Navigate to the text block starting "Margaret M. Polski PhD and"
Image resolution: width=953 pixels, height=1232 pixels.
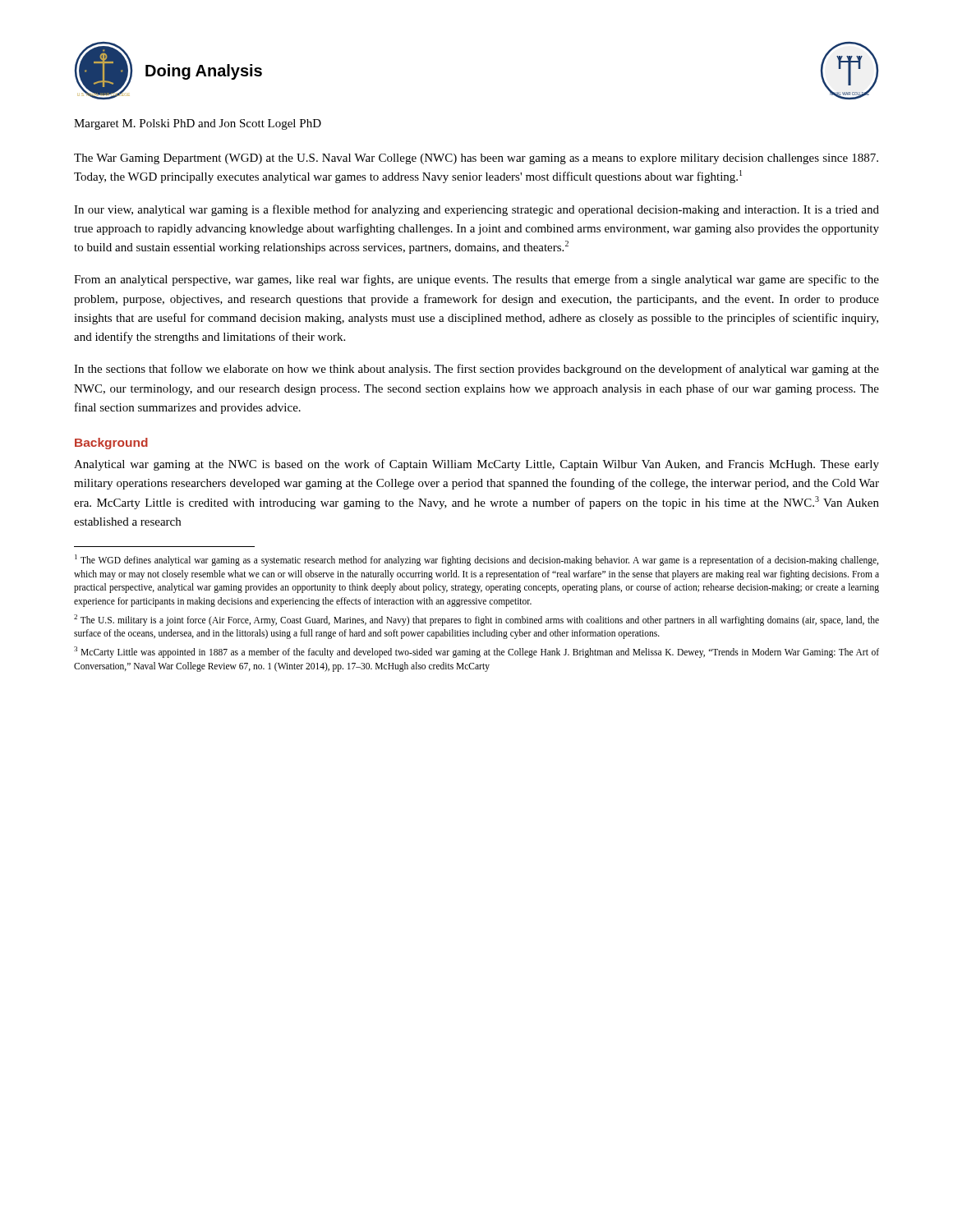coord(198,123)
